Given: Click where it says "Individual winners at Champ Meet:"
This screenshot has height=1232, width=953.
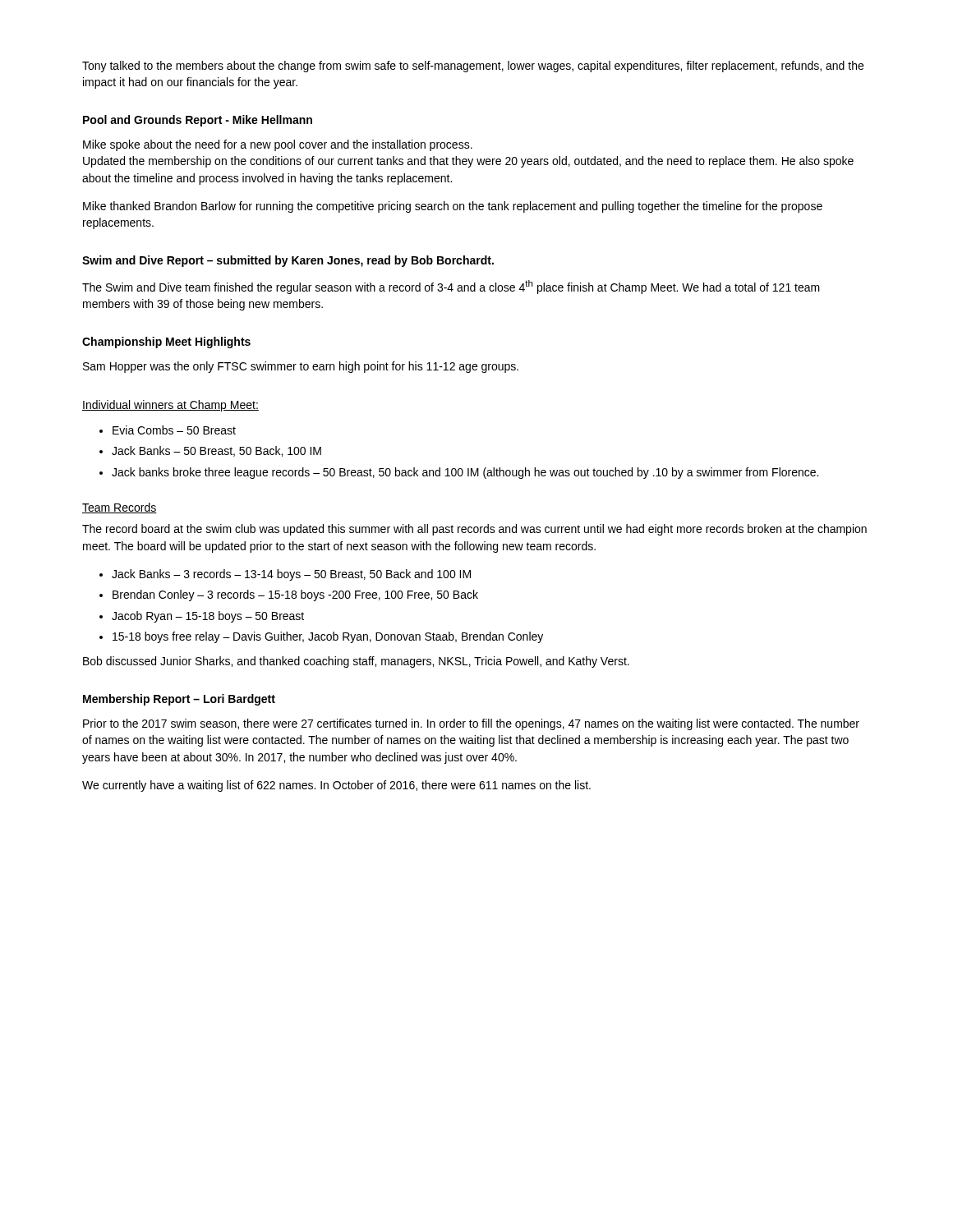Looking at the screenshot, I should tap(170, 405).
